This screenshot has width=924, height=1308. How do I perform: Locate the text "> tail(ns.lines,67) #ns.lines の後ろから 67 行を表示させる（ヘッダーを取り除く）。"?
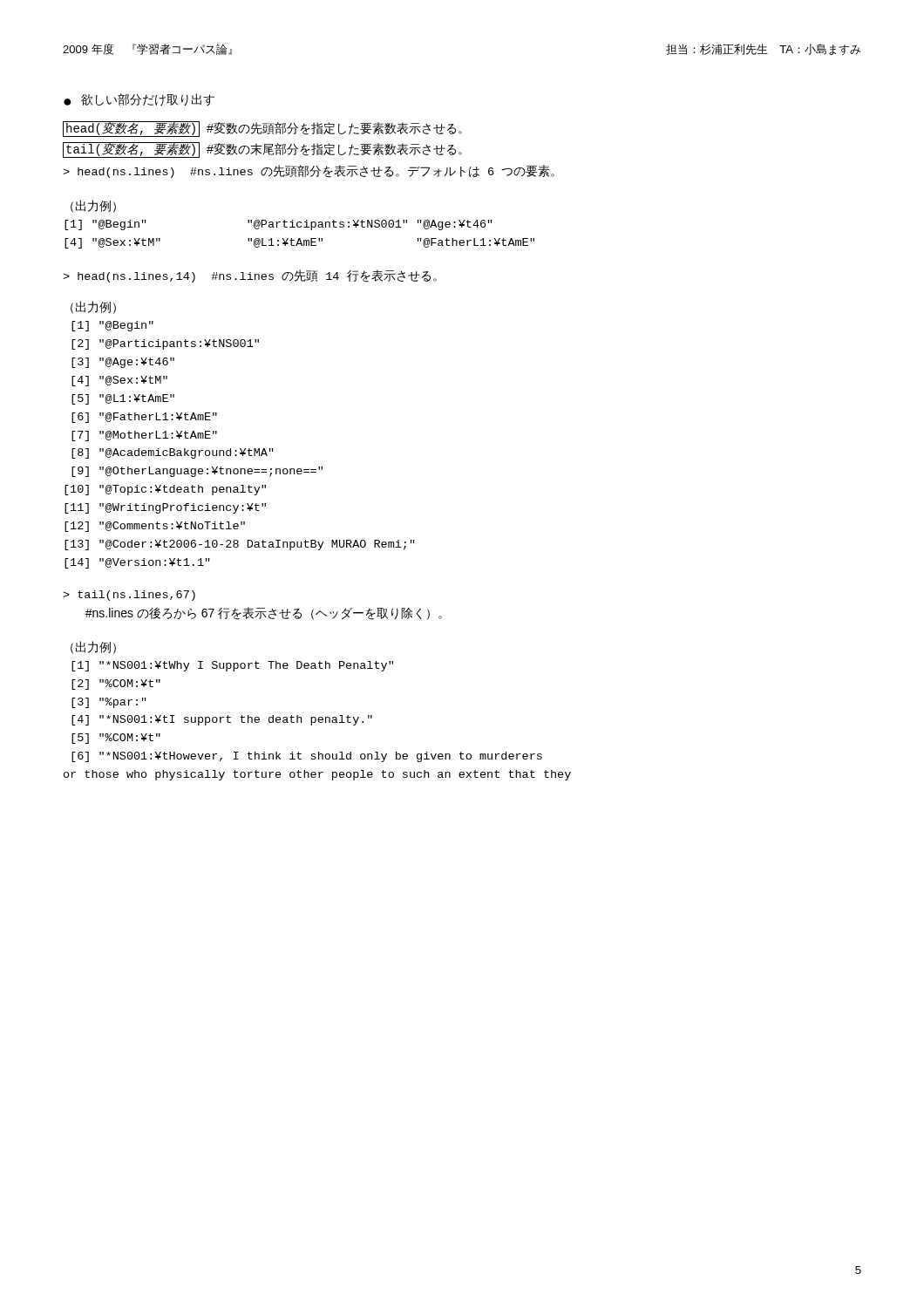pyautogui.click(x=129, y=596)
